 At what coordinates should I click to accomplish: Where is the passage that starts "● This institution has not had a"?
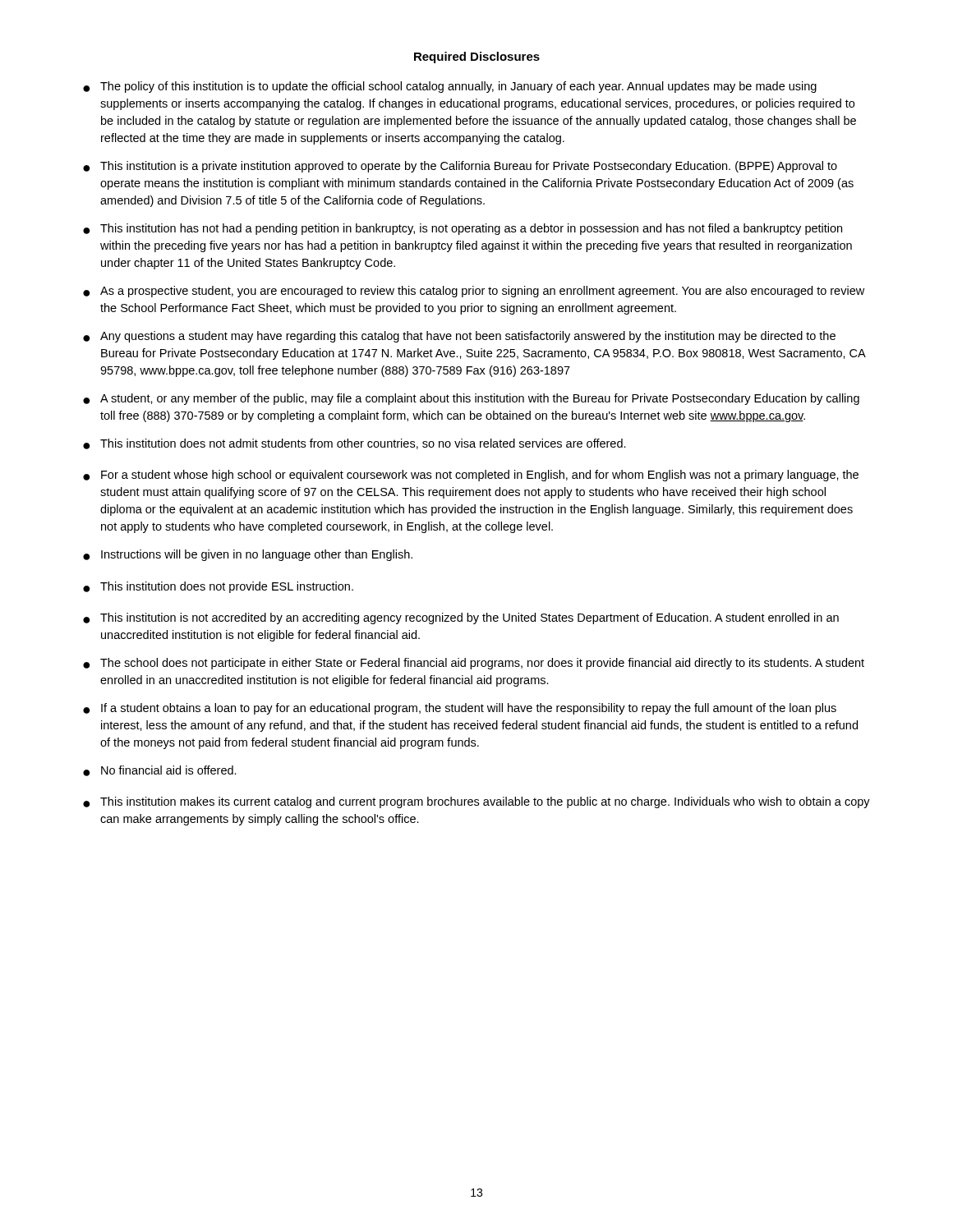coord(476,246)
